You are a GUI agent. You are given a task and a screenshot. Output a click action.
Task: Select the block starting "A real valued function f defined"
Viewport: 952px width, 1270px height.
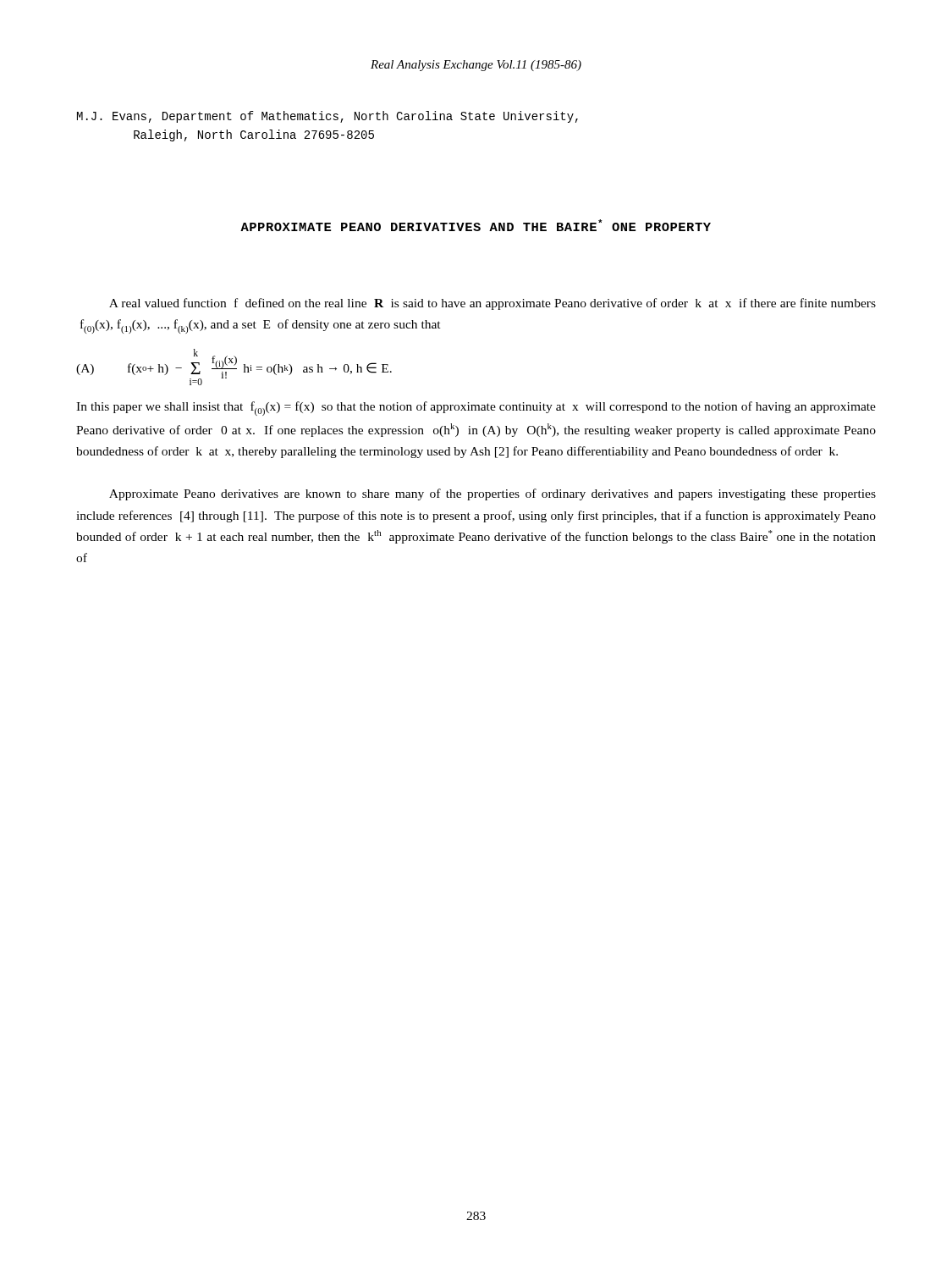click(476, 315)
